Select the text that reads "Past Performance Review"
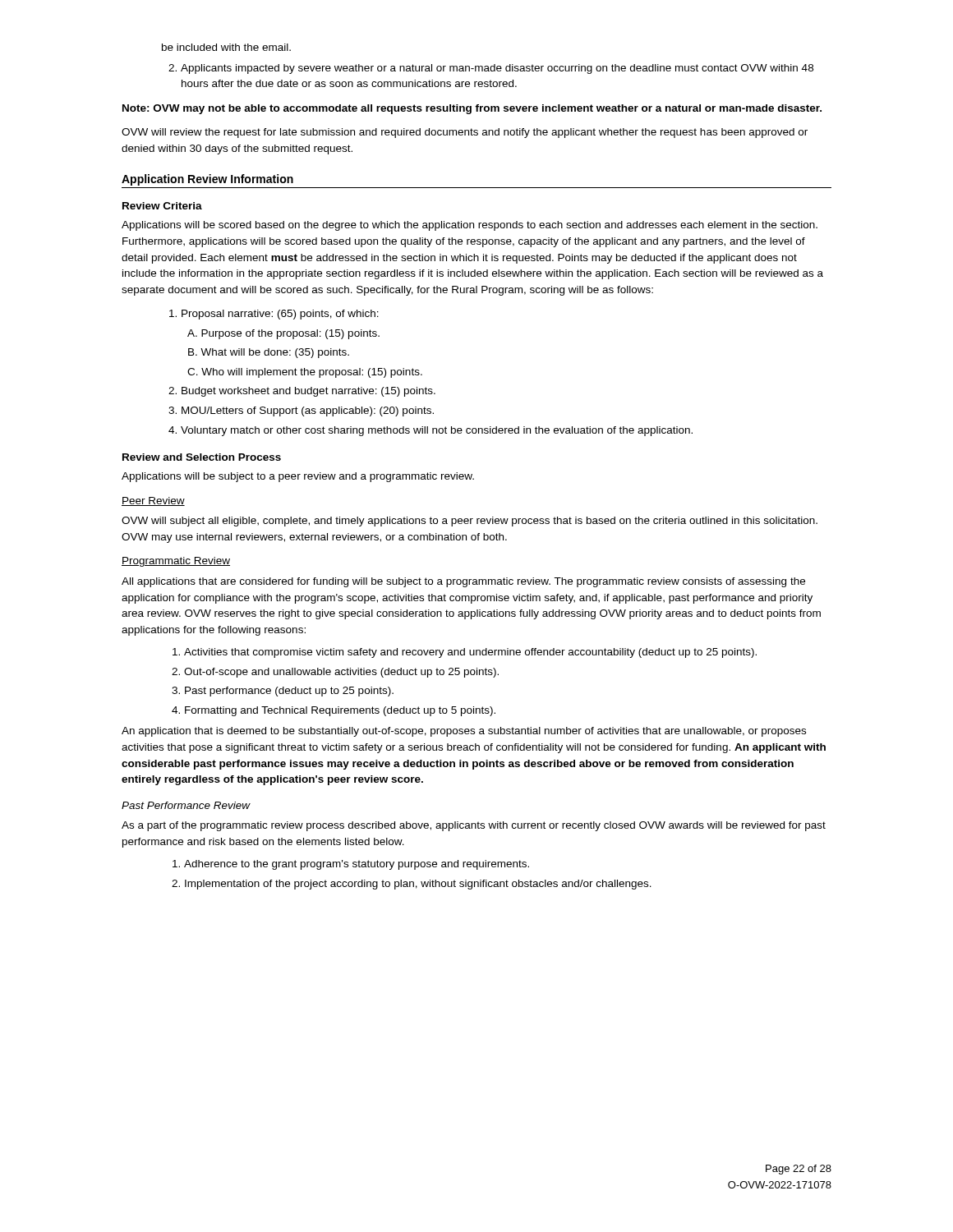The width and height of the screenshot is (953, 1232). 186,805
